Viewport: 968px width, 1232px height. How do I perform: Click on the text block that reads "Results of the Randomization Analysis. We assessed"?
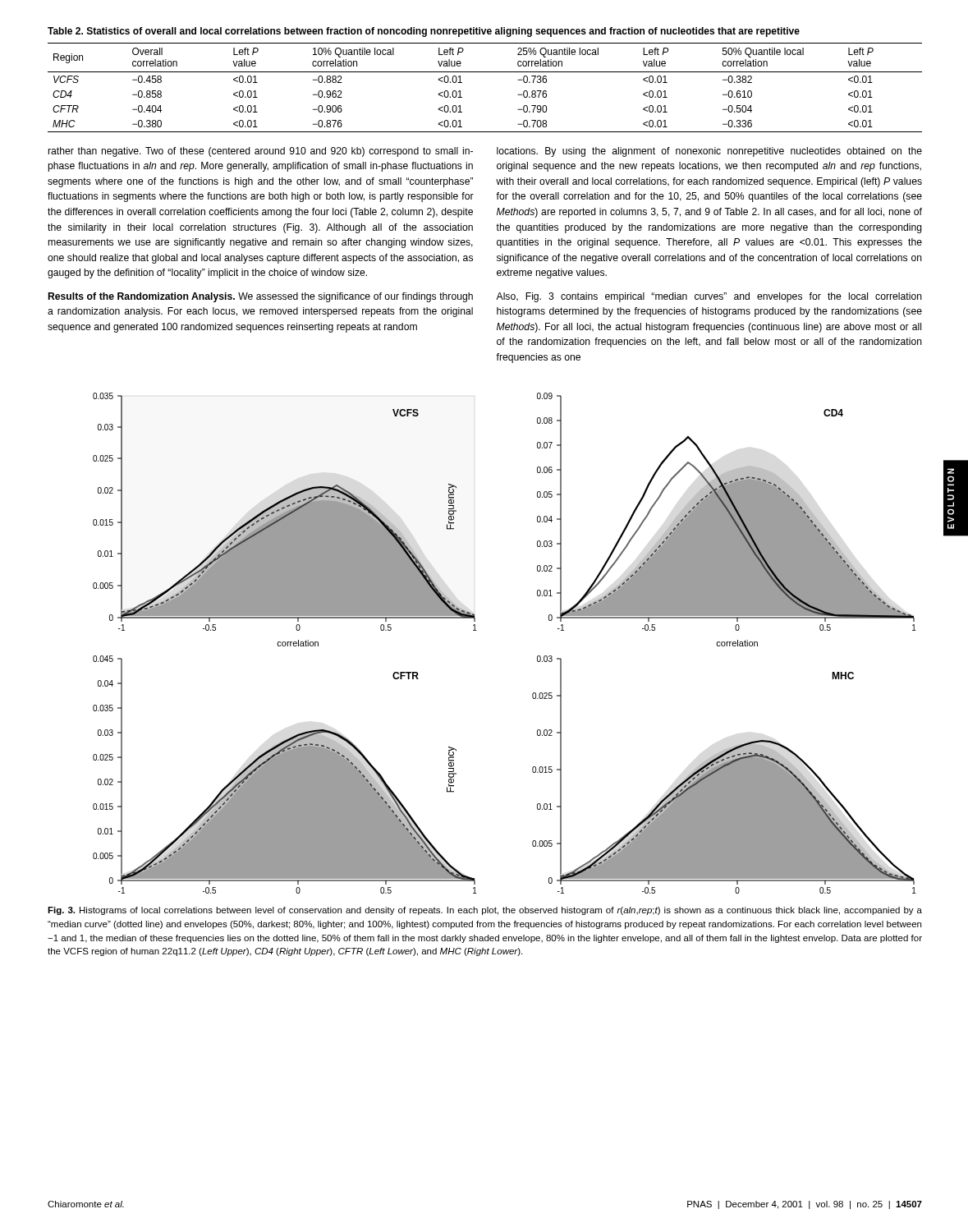click(260, 312)
